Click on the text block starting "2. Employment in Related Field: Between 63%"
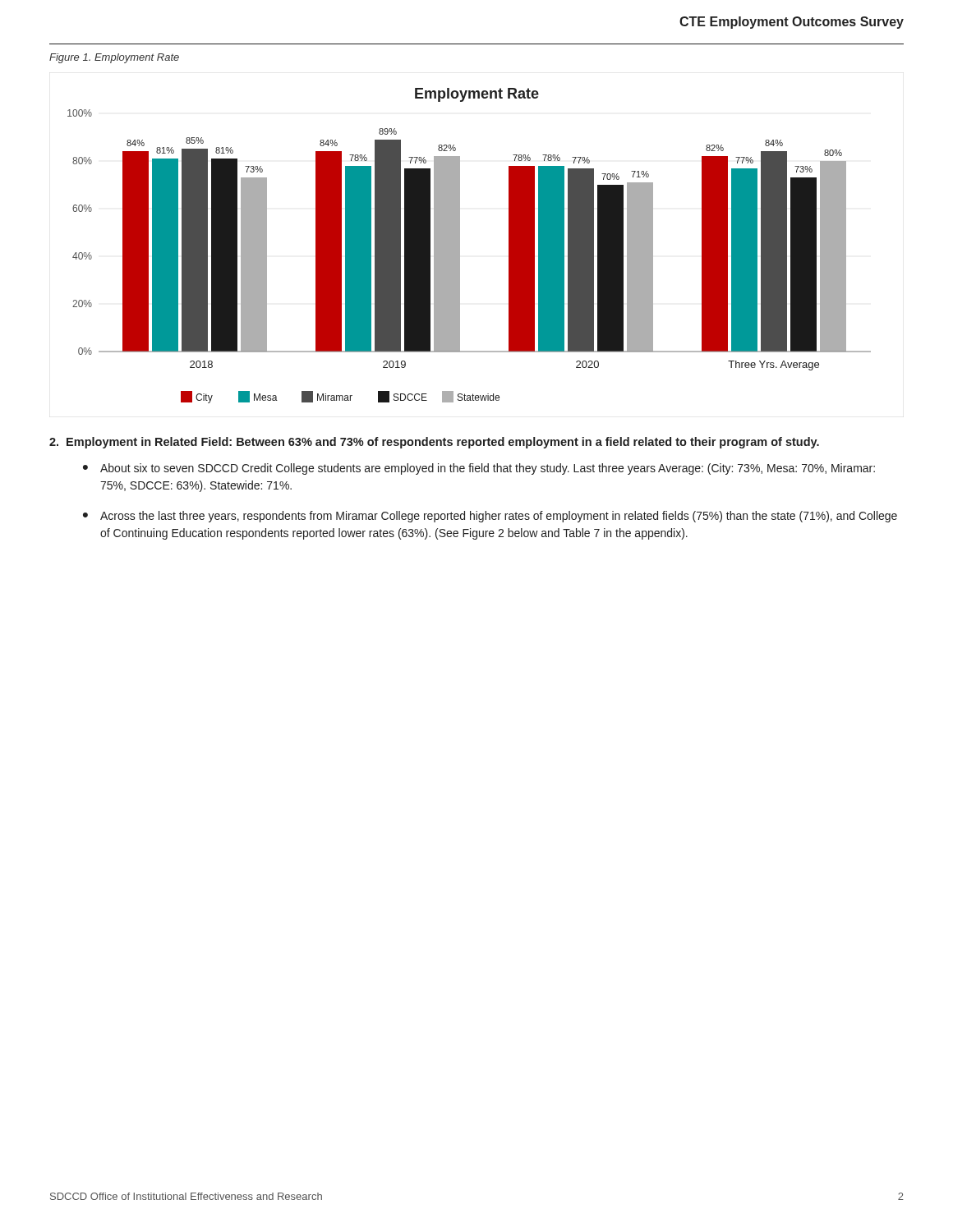The image size is (953, 1232). (x=434, y=442)
